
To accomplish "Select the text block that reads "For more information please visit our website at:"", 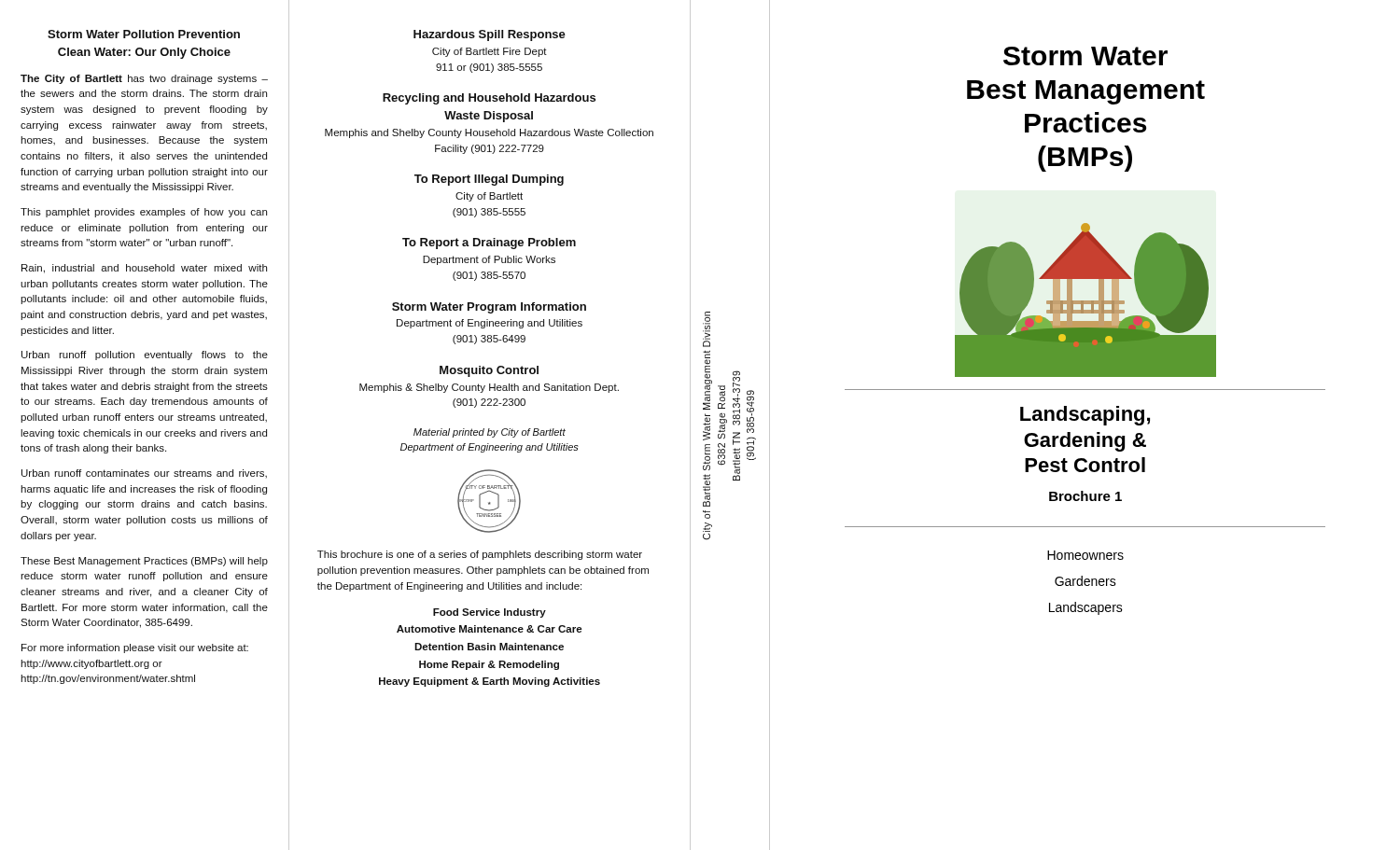I will pos(135,663).
